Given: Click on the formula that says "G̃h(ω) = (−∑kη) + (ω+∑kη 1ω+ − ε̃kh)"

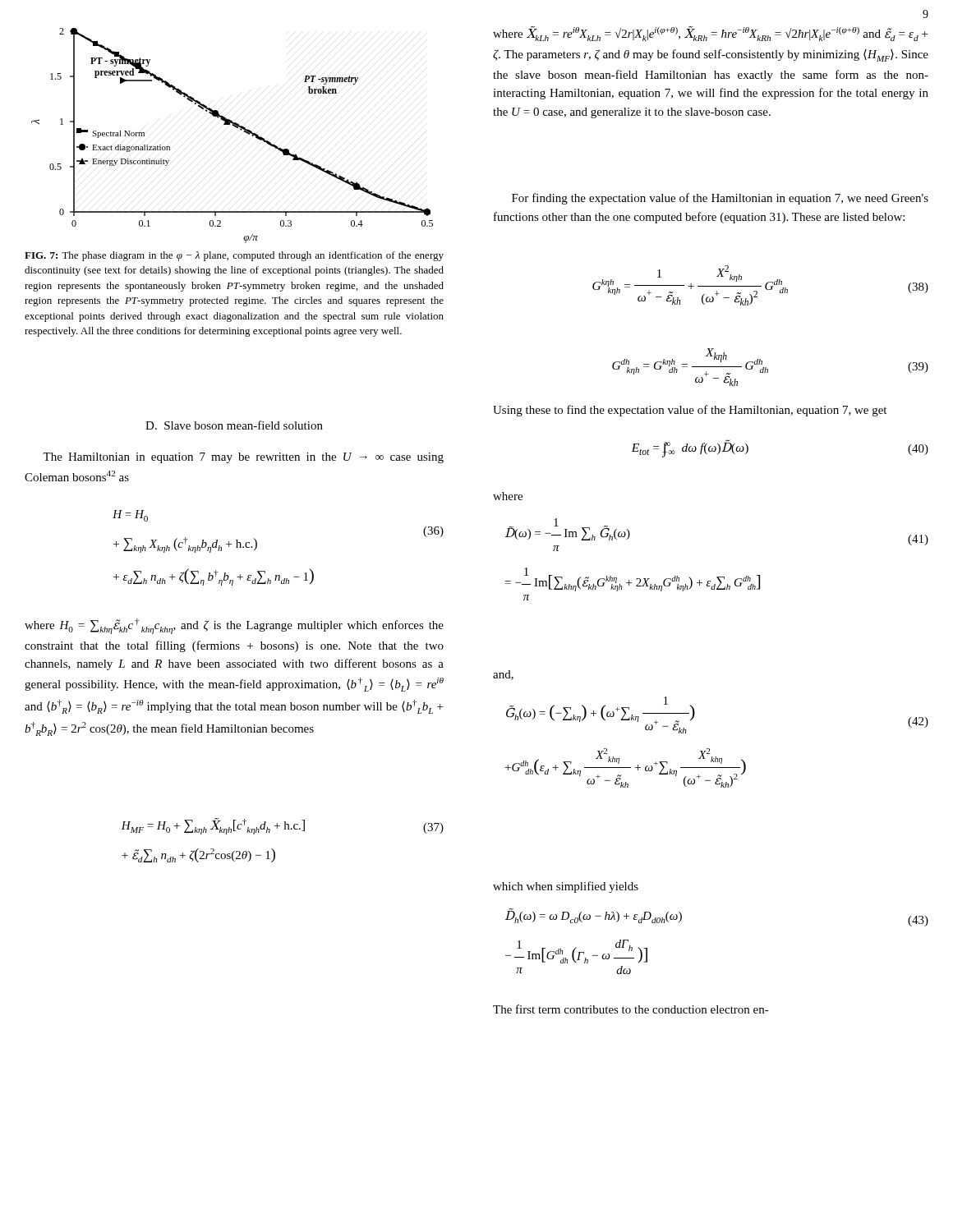Looking at the screenshot, I should (x=711, y=741).
